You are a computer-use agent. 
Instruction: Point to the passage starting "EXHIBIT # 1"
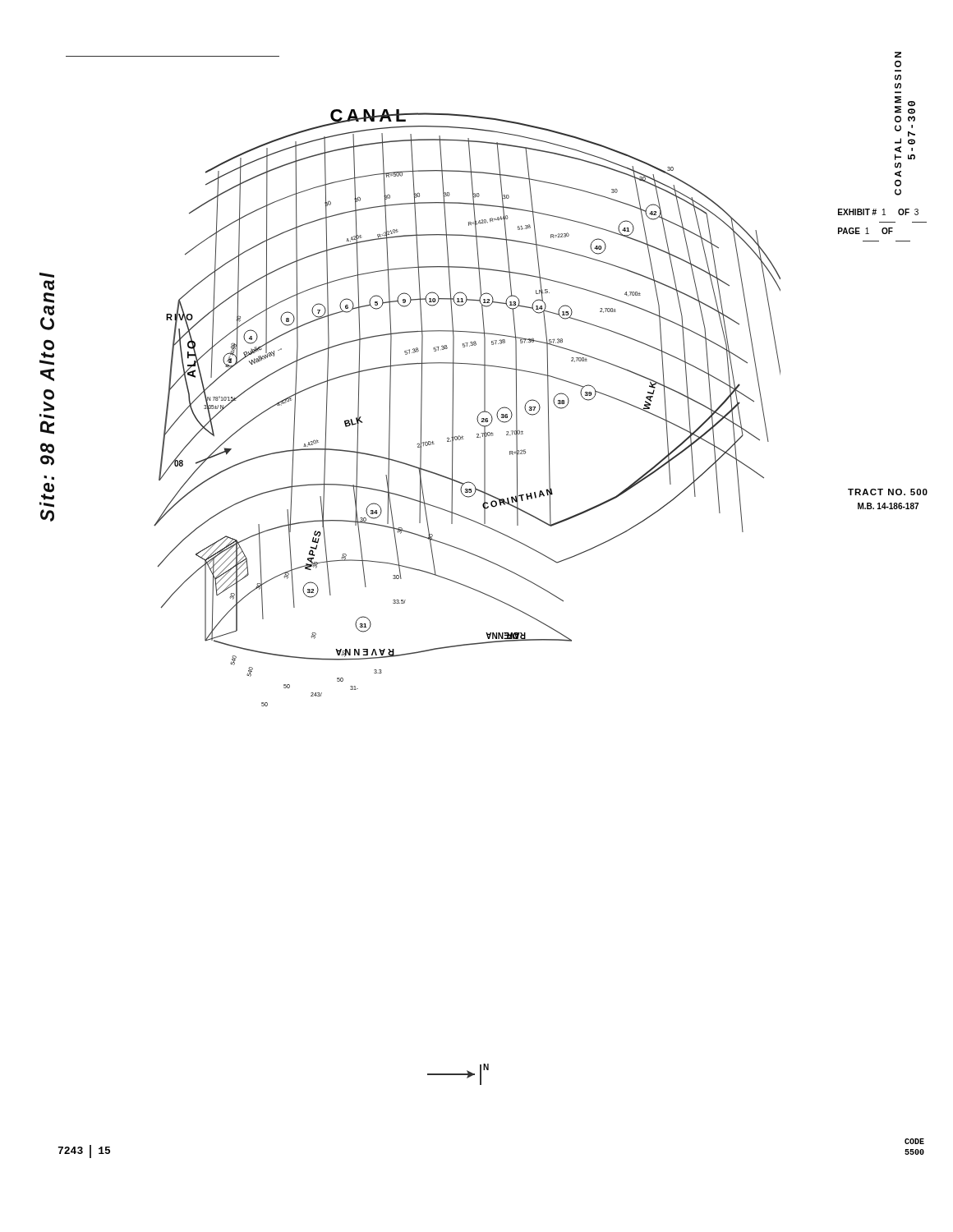(x=882, y=223)
